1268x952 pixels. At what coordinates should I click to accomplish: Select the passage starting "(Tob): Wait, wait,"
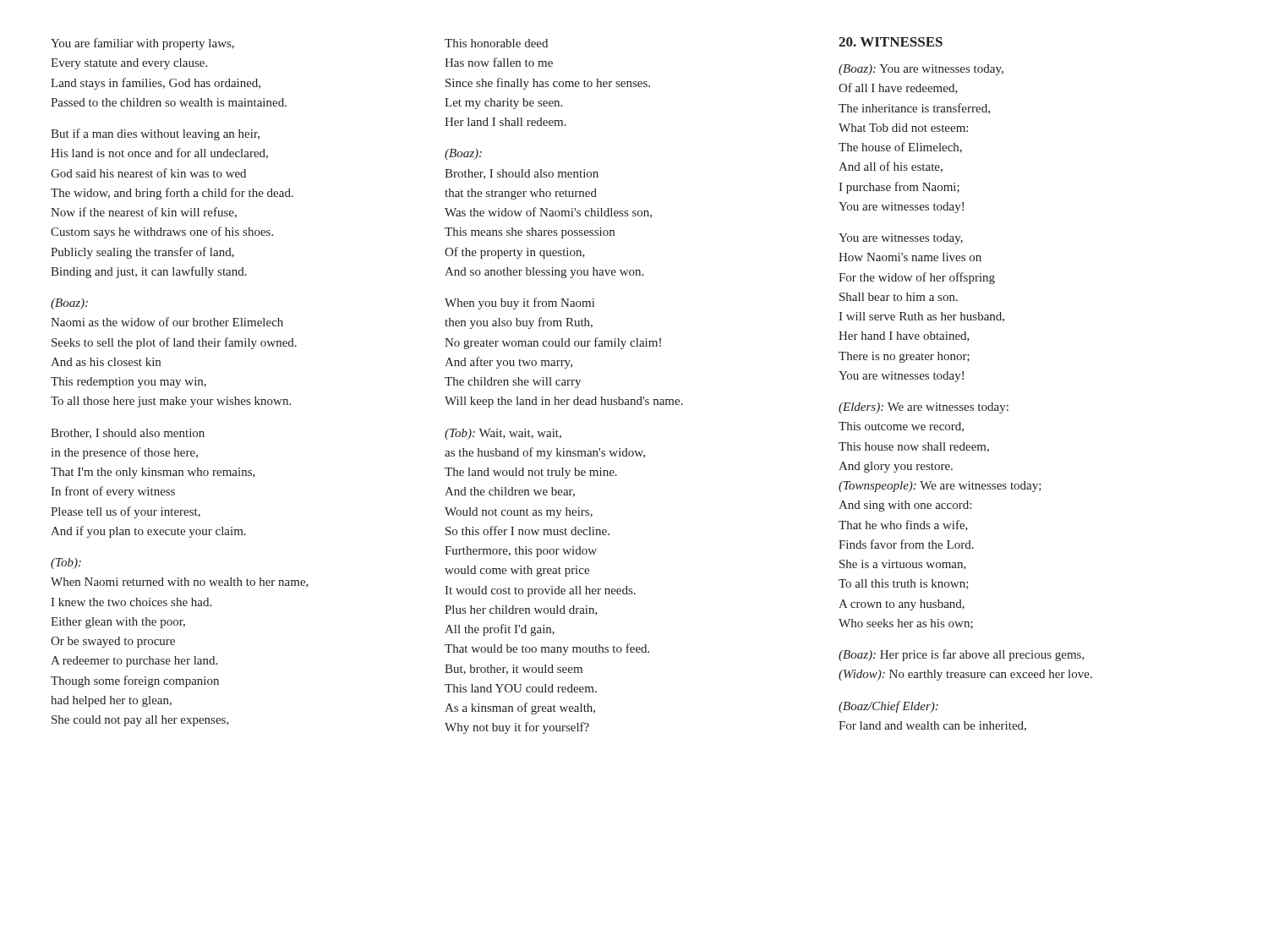pyautogui.click(x=626, y=580)
